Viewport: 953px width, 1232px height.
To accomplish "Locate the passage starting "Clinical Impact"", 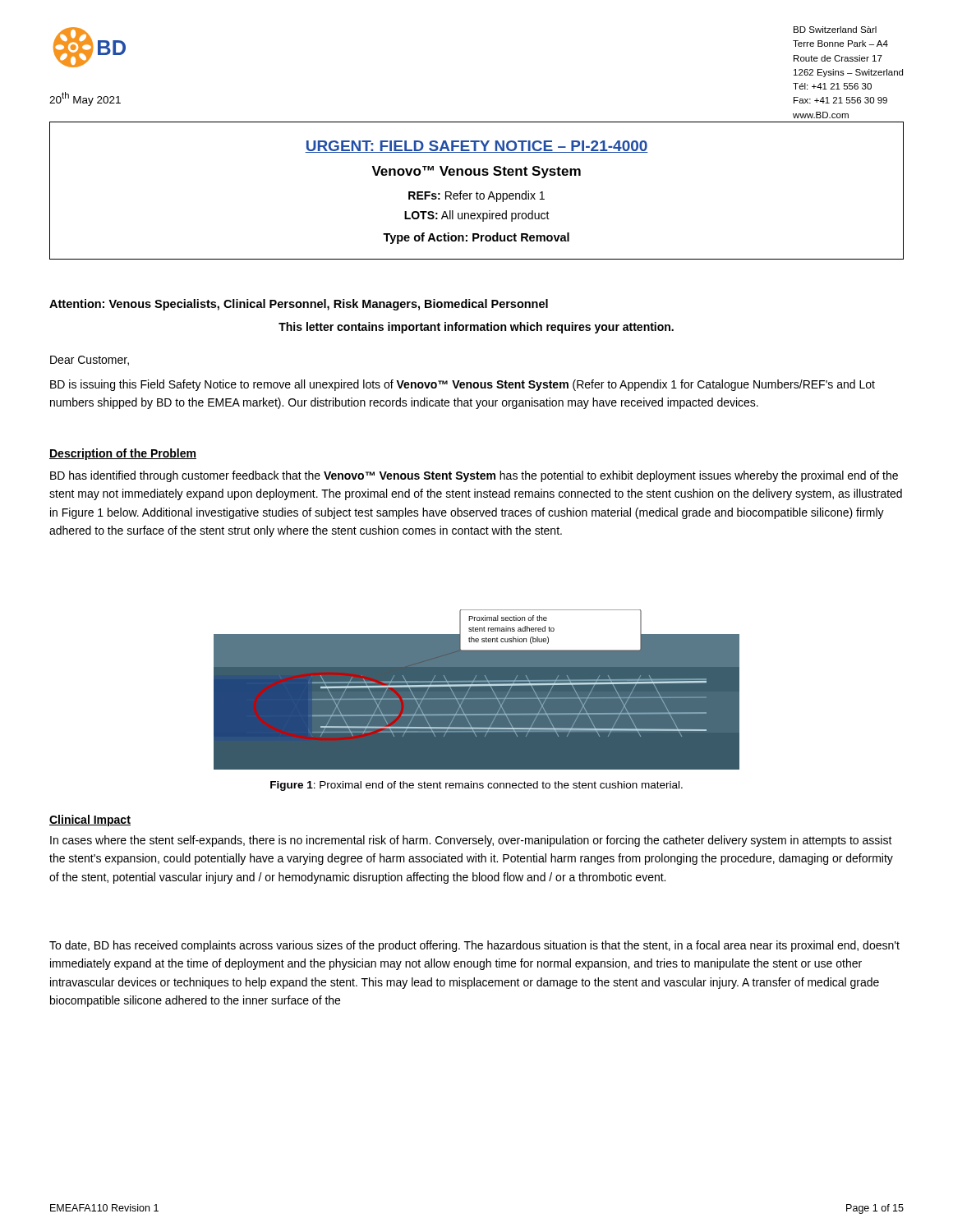I will [90, 820].
